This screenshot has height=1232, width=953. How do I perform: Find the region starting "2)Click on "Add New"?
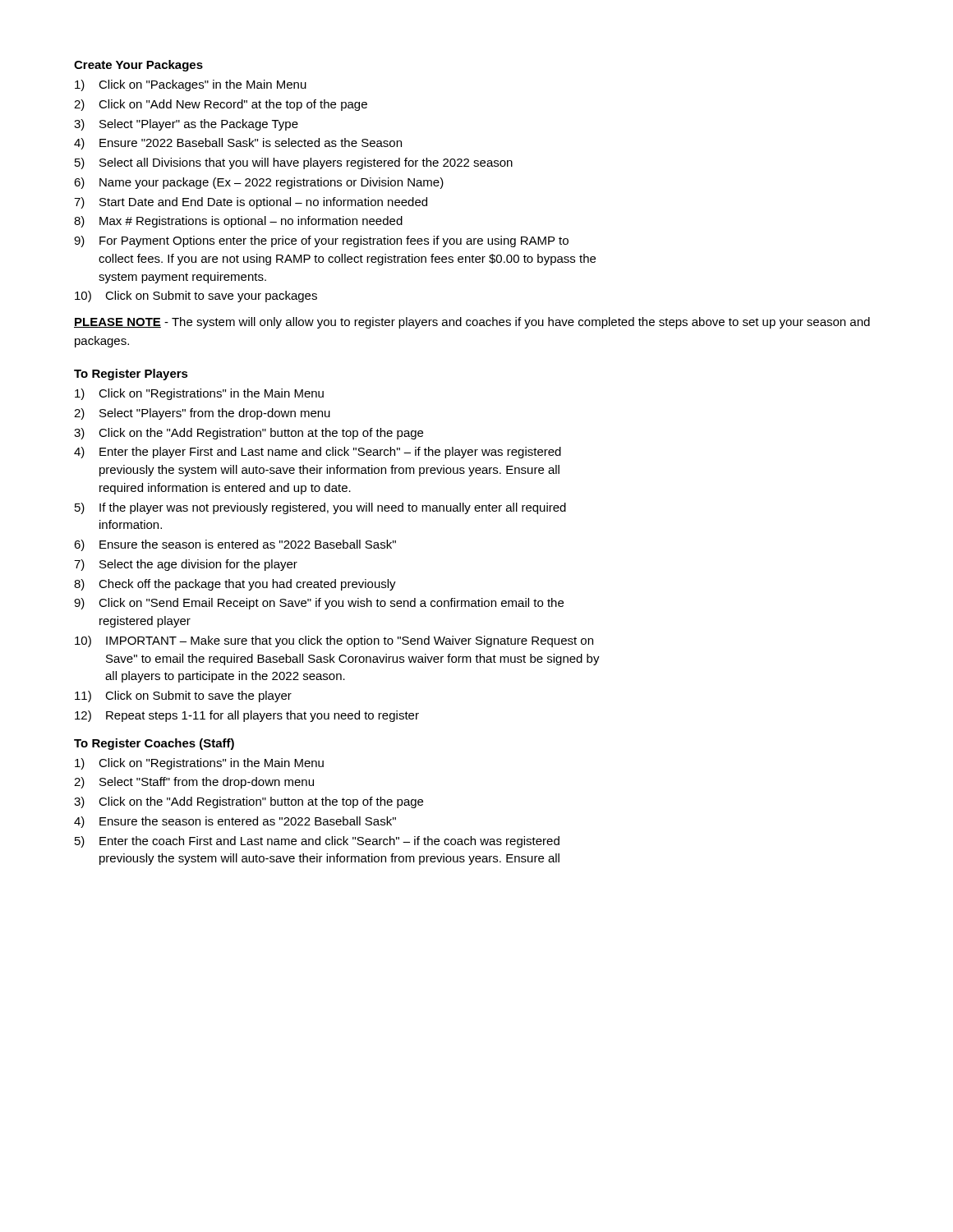click(x=221, y=104)
